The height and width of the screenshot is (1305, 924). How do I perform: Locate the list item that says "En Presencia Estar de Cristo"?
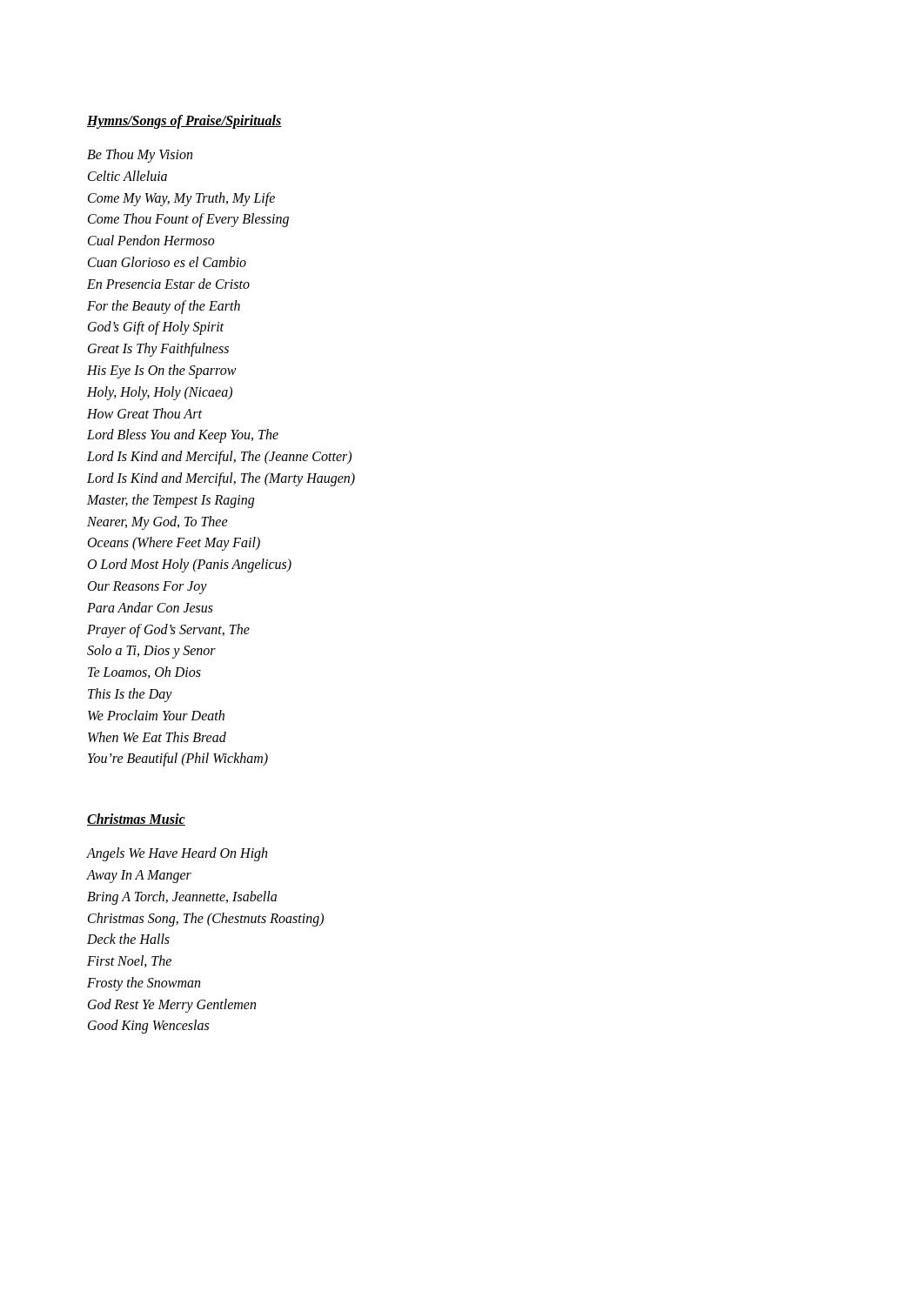pos(168,284)
